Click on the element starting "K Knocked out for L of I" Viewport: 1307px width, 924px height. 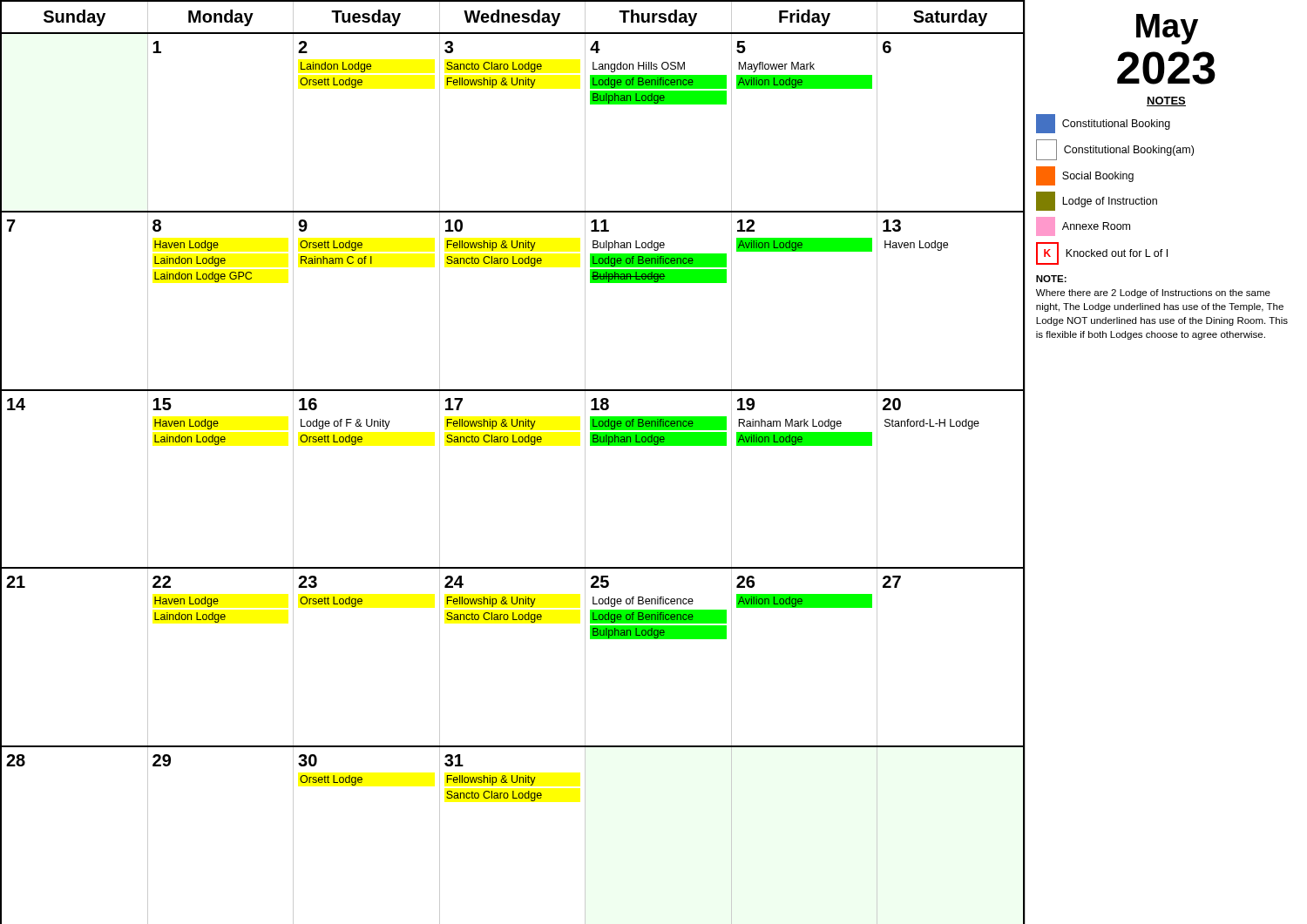[x=1102, y=253]
